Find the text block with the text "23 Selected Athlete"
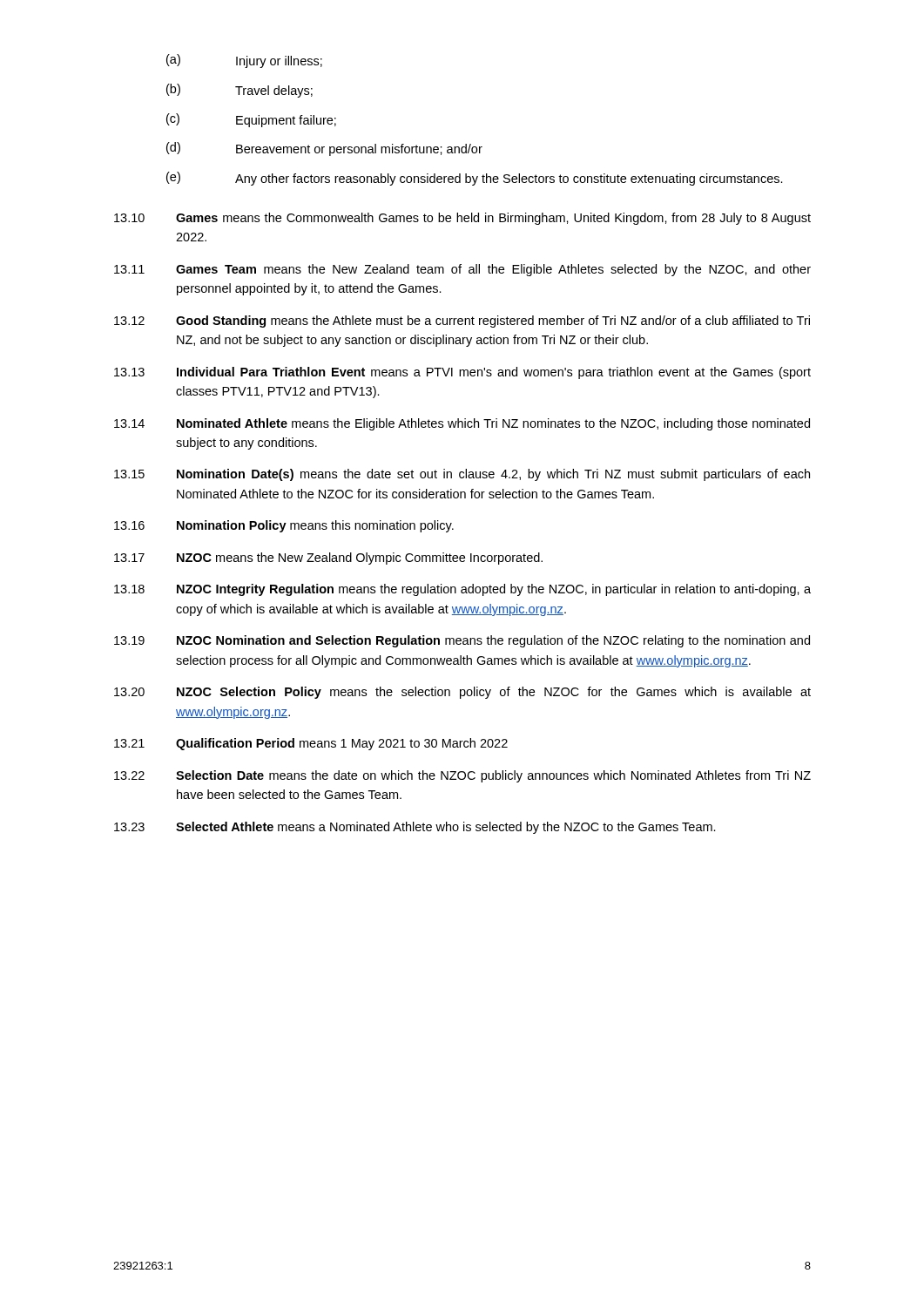Viewport: 924px width, 1307px height. coord(462,827)
